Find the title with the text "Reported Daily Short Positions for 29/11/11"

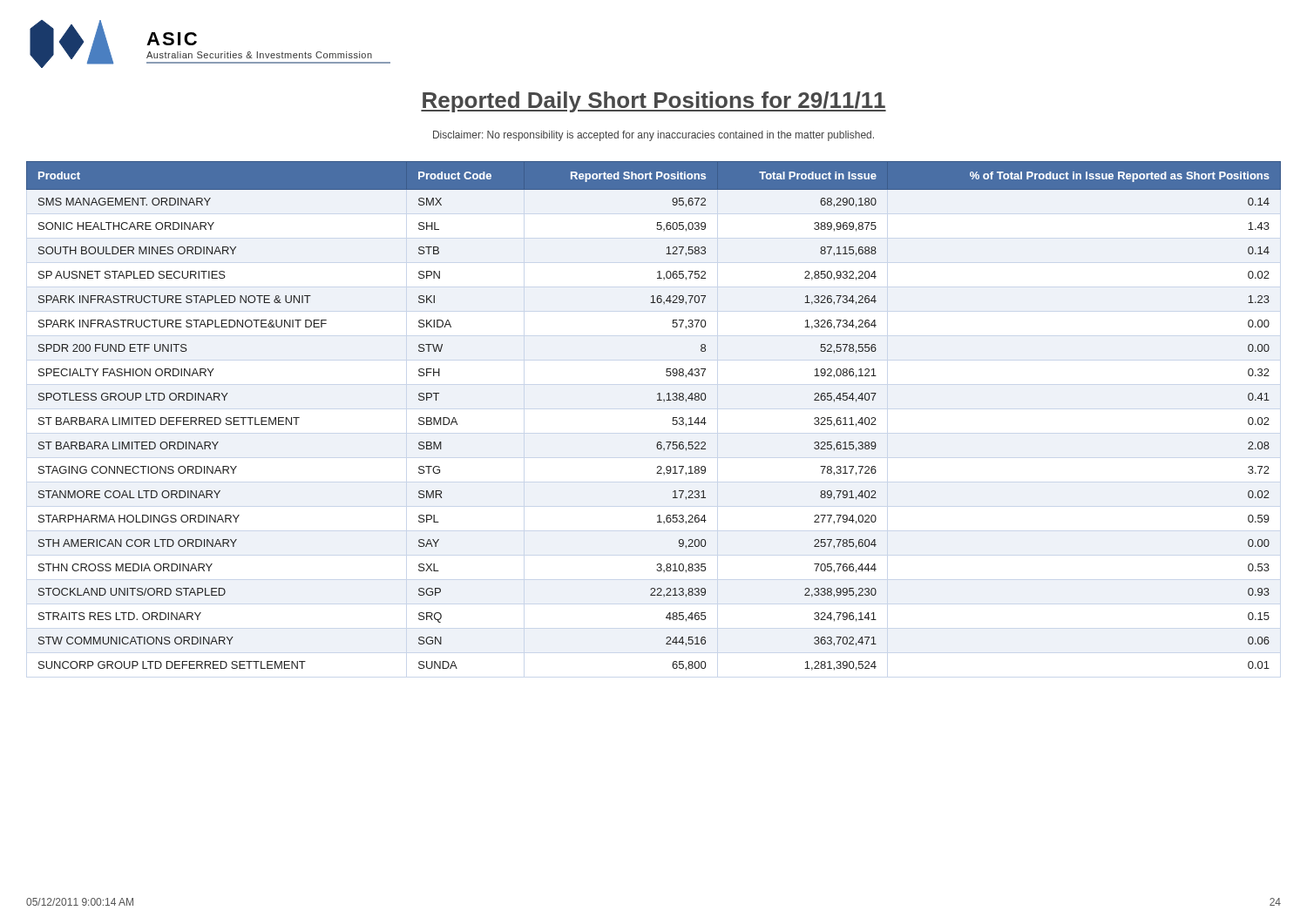[x=654, y=100]
